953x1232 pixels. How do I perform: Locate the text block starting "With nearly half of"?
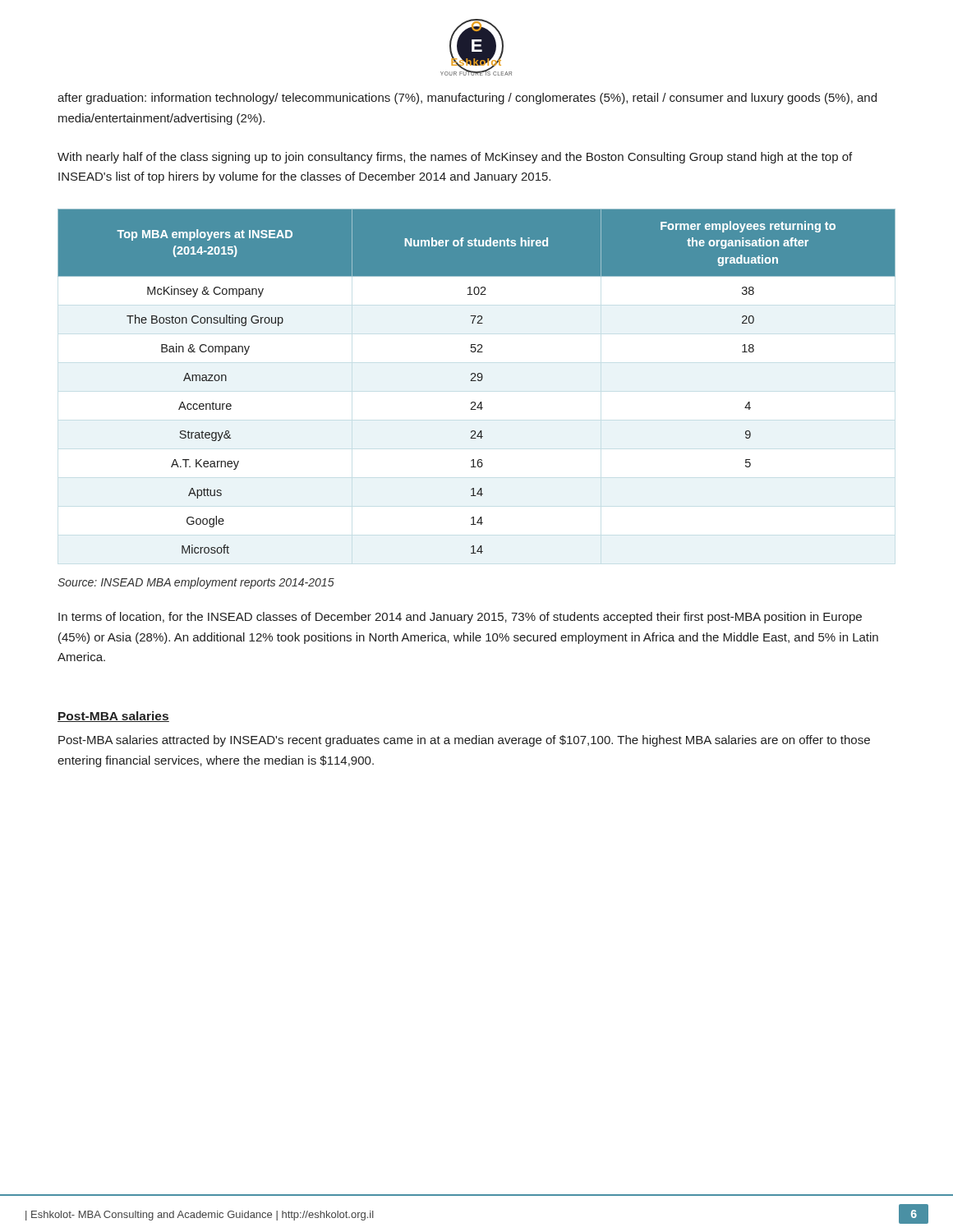(455, 166)
